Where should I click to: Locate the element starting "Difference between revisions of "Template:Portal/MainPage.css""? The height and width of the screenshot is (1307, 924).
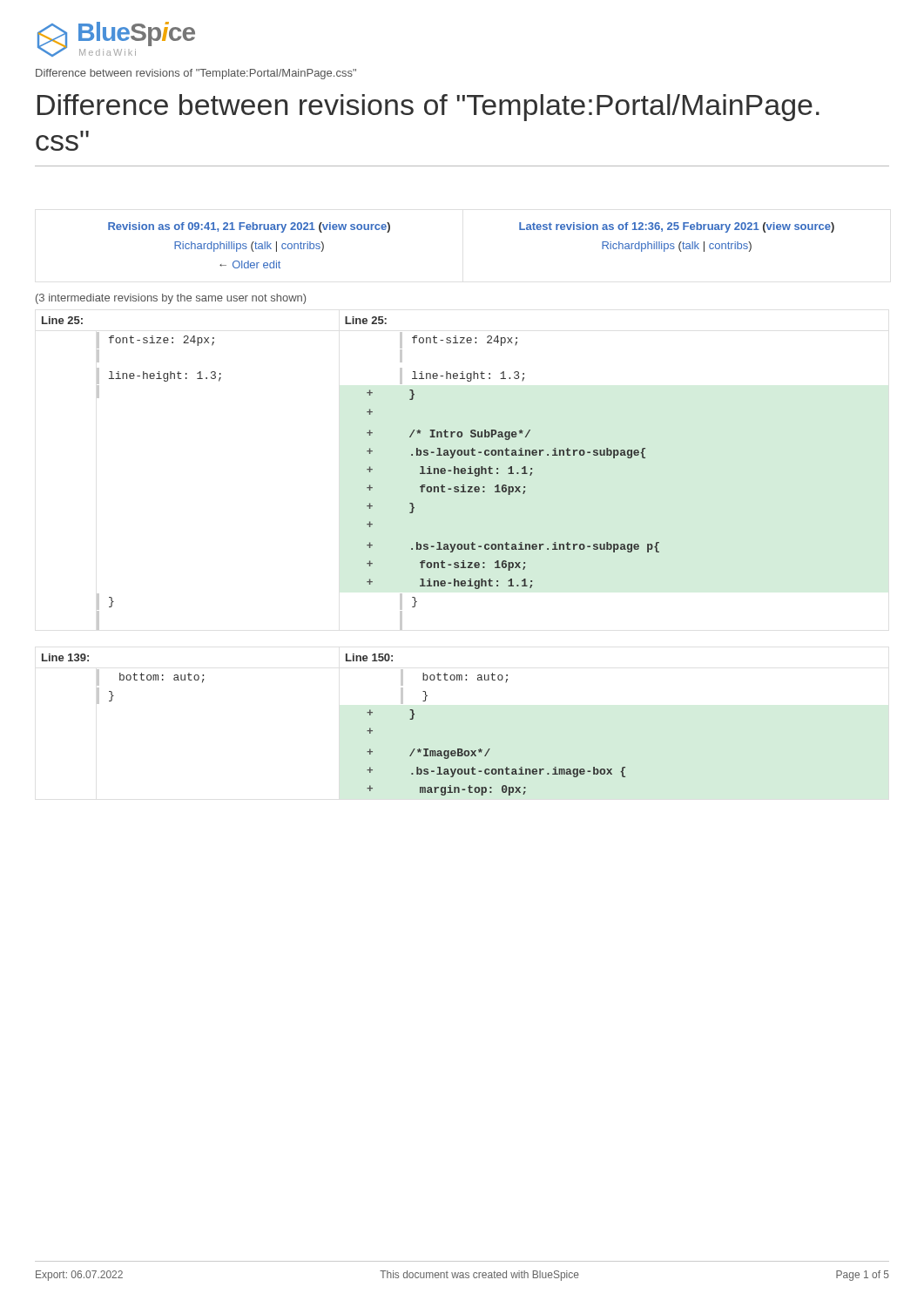(428, 108)
